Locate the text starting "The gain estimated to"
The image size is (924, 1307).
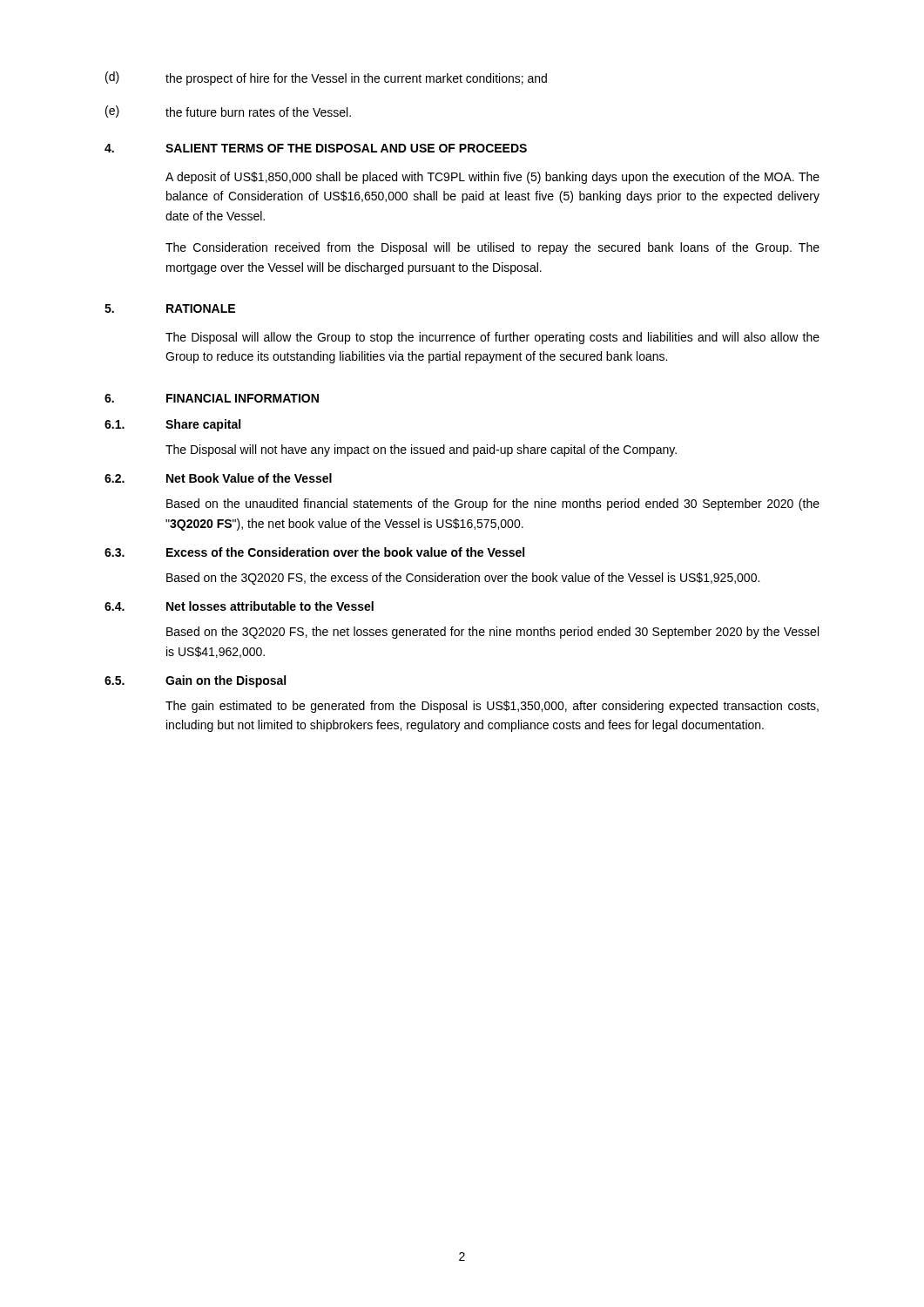[x=492, y=716]
